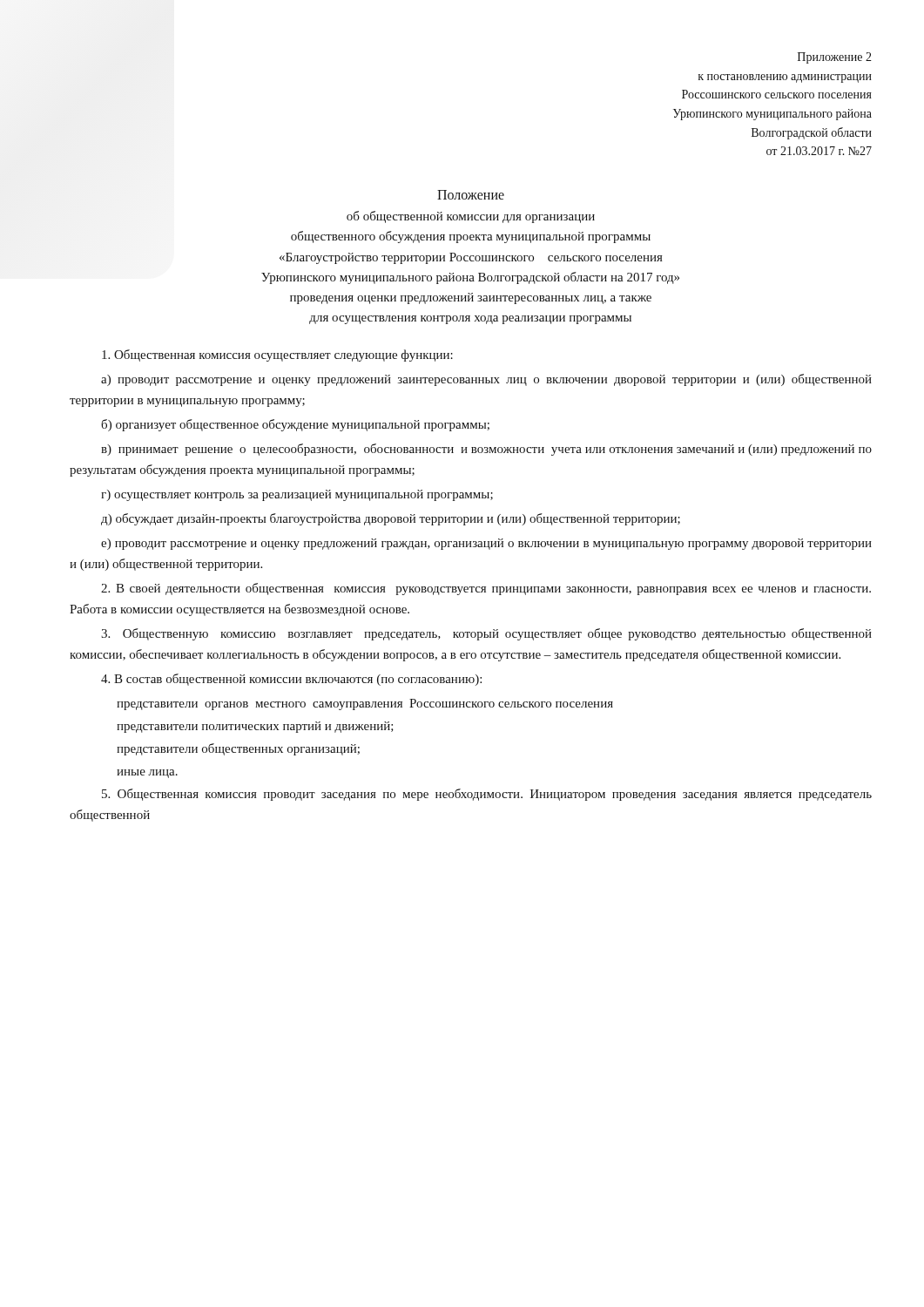Find the text starting "представители органов местного самоуправления Россошинского сельского"

(365, 703)
